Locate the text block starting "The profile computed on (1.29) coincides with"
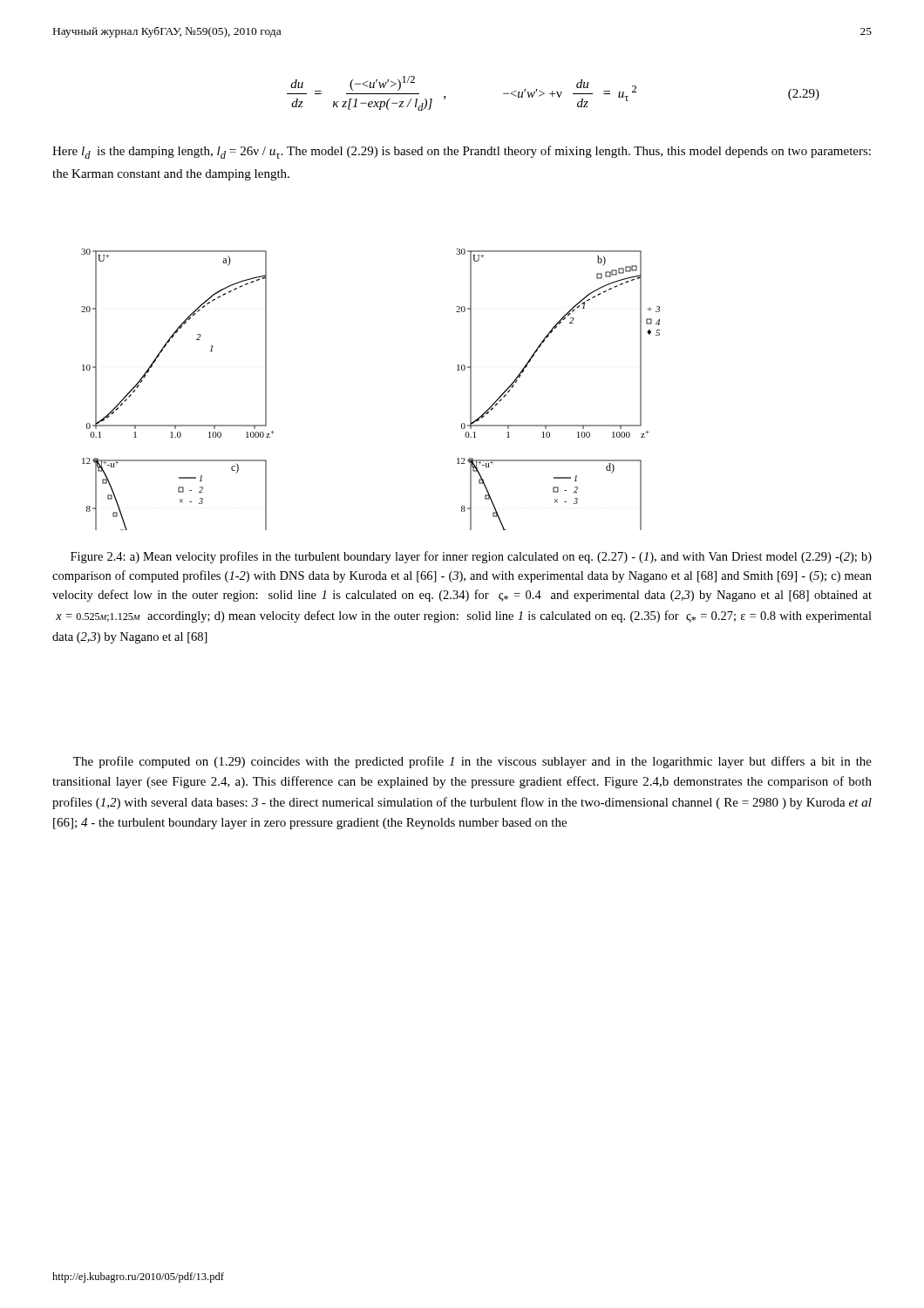The width and height of the screenshot is (924, 1308). (x=462, y=792)
